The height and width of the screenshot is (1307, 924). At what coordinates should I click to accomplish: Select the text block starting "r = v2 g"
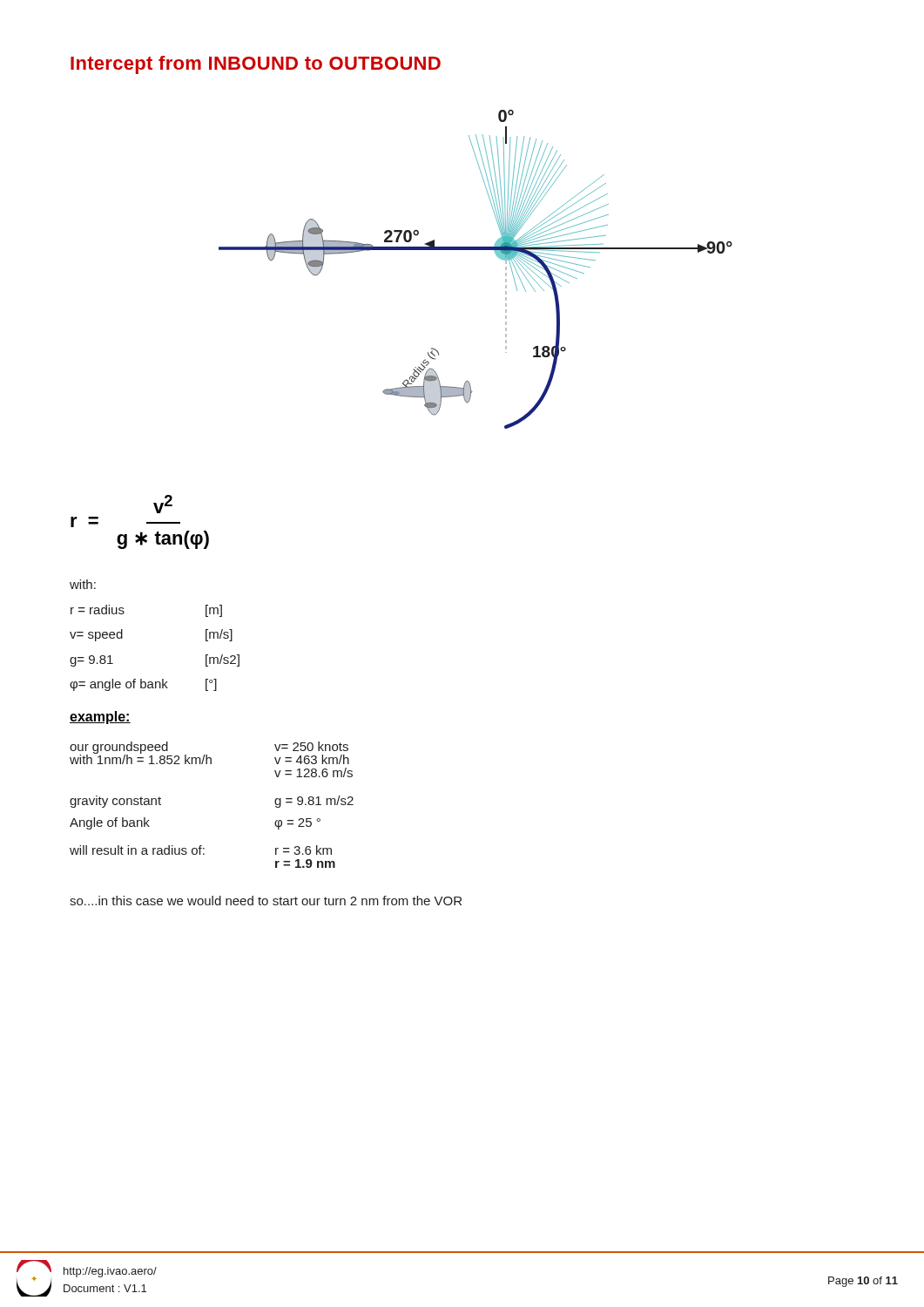tap(143, 521)
